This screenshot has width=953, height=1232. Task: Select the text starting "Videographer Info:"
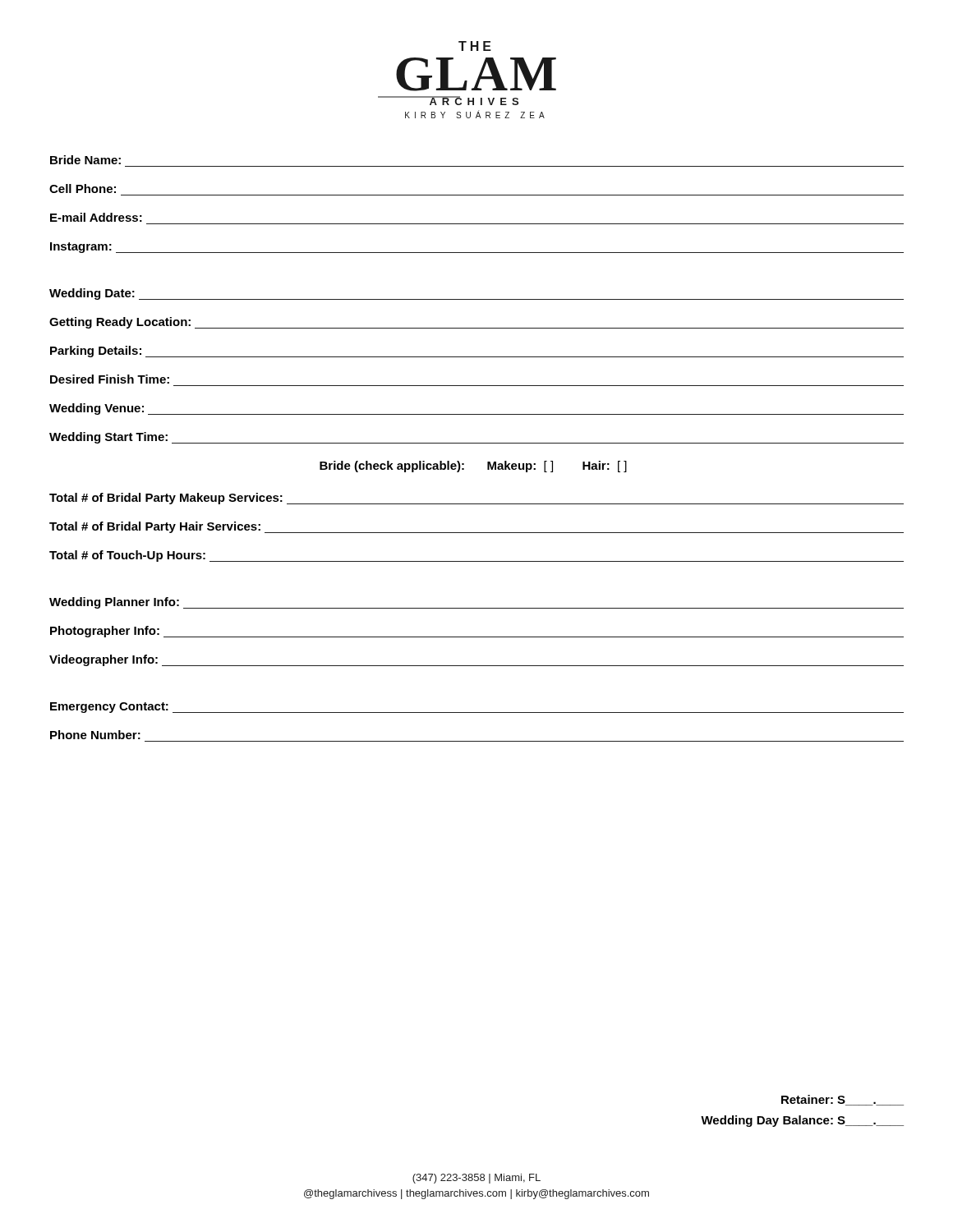(x=476, y=659)
